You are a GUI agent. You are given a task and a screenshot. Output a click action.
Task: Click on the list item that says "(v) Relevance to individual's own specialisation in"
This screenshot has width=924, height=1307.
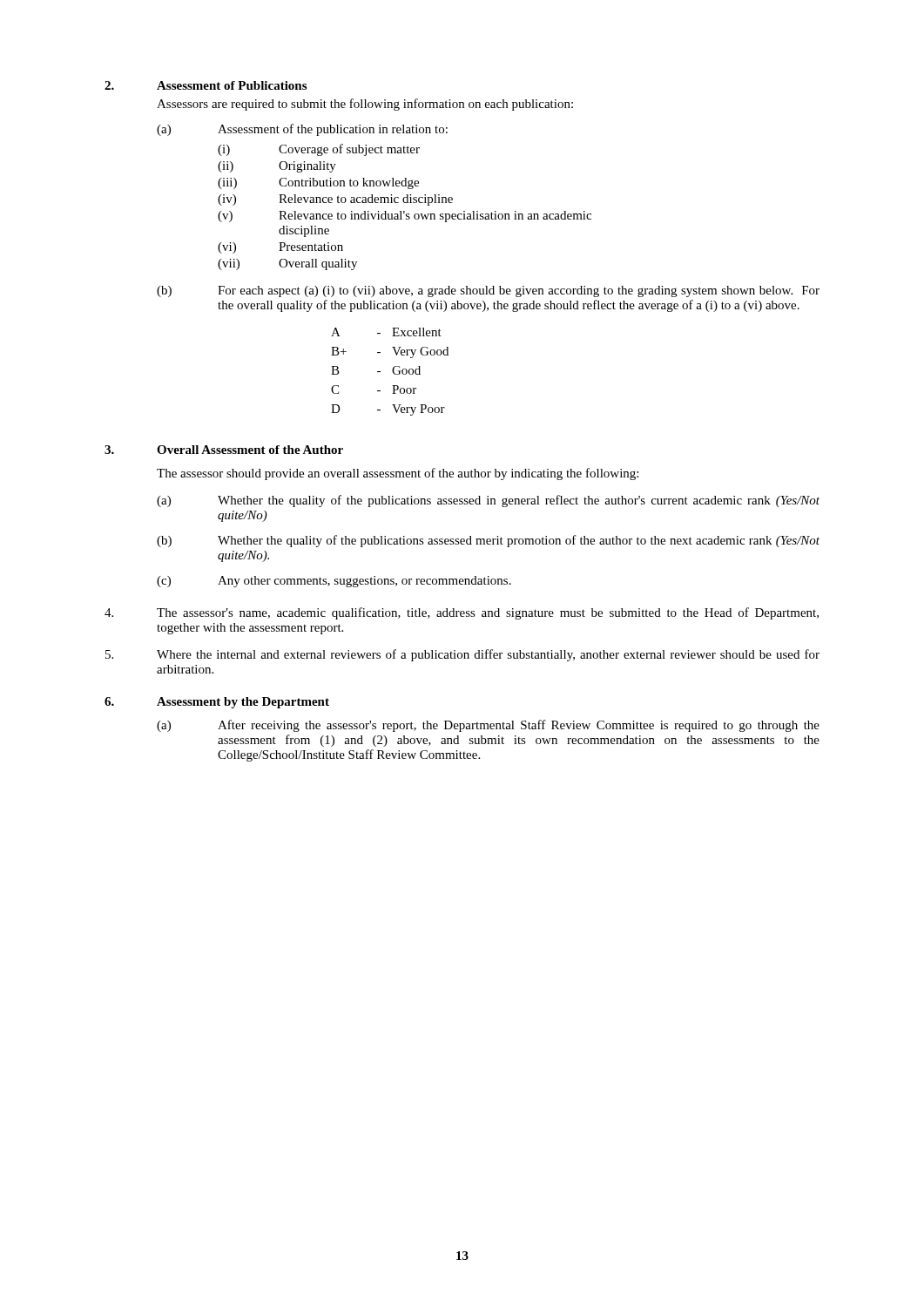click(x=405, y=223)
